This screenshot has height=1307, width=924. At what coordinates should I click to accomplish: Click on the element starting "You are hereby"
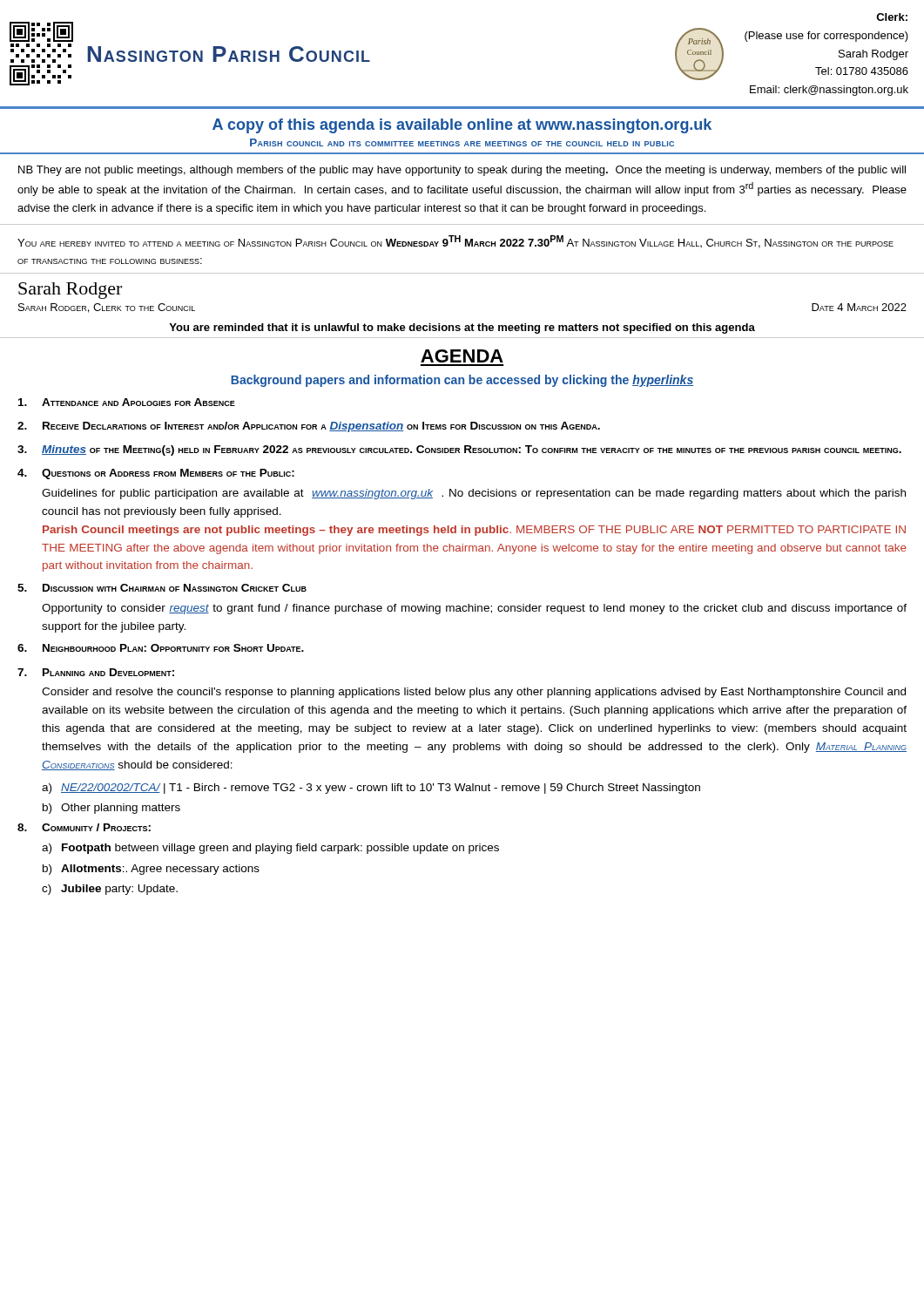[x=455, y=250]
